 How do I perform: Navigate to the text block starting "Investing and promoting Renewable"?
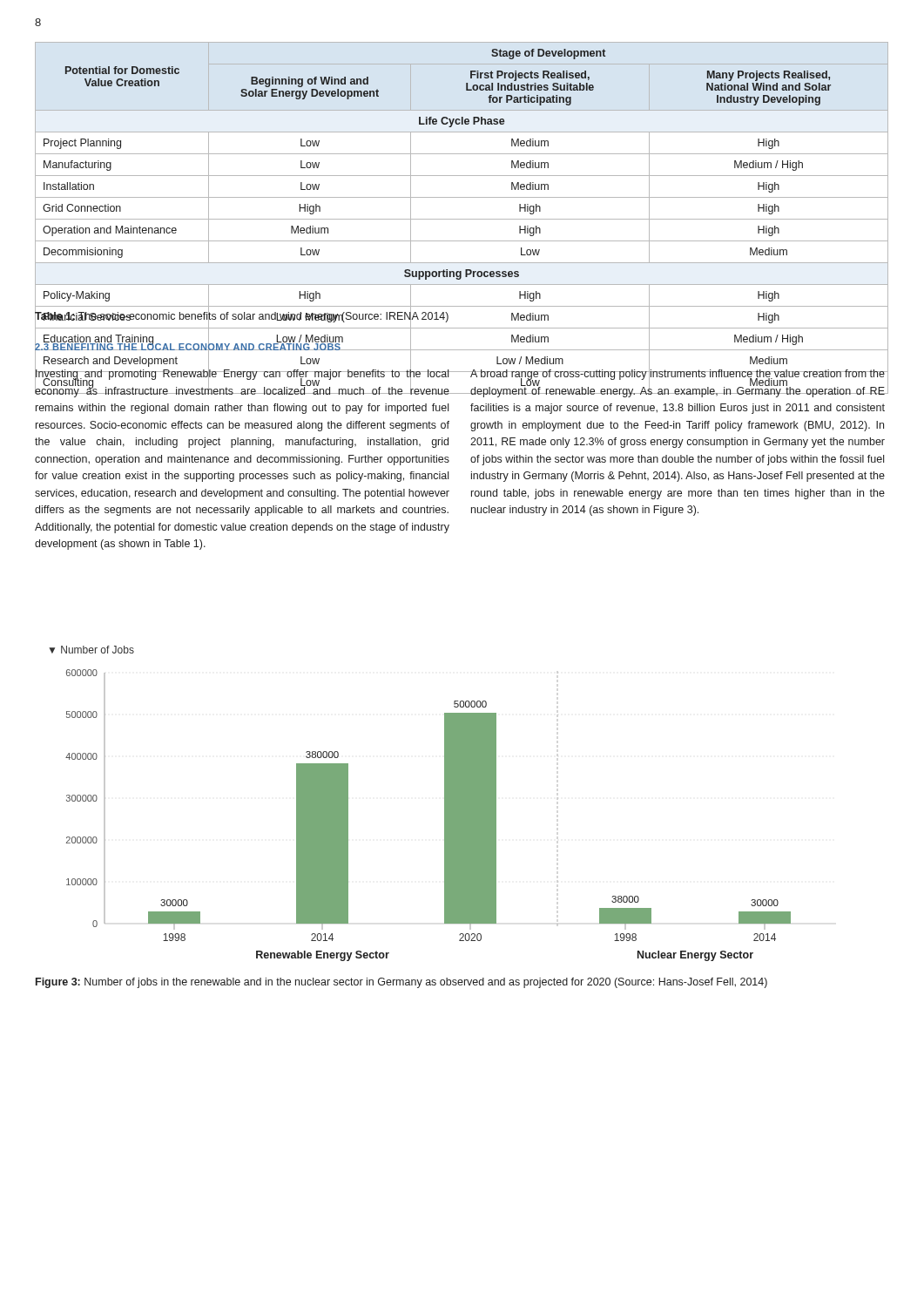(x=242, y=459)
